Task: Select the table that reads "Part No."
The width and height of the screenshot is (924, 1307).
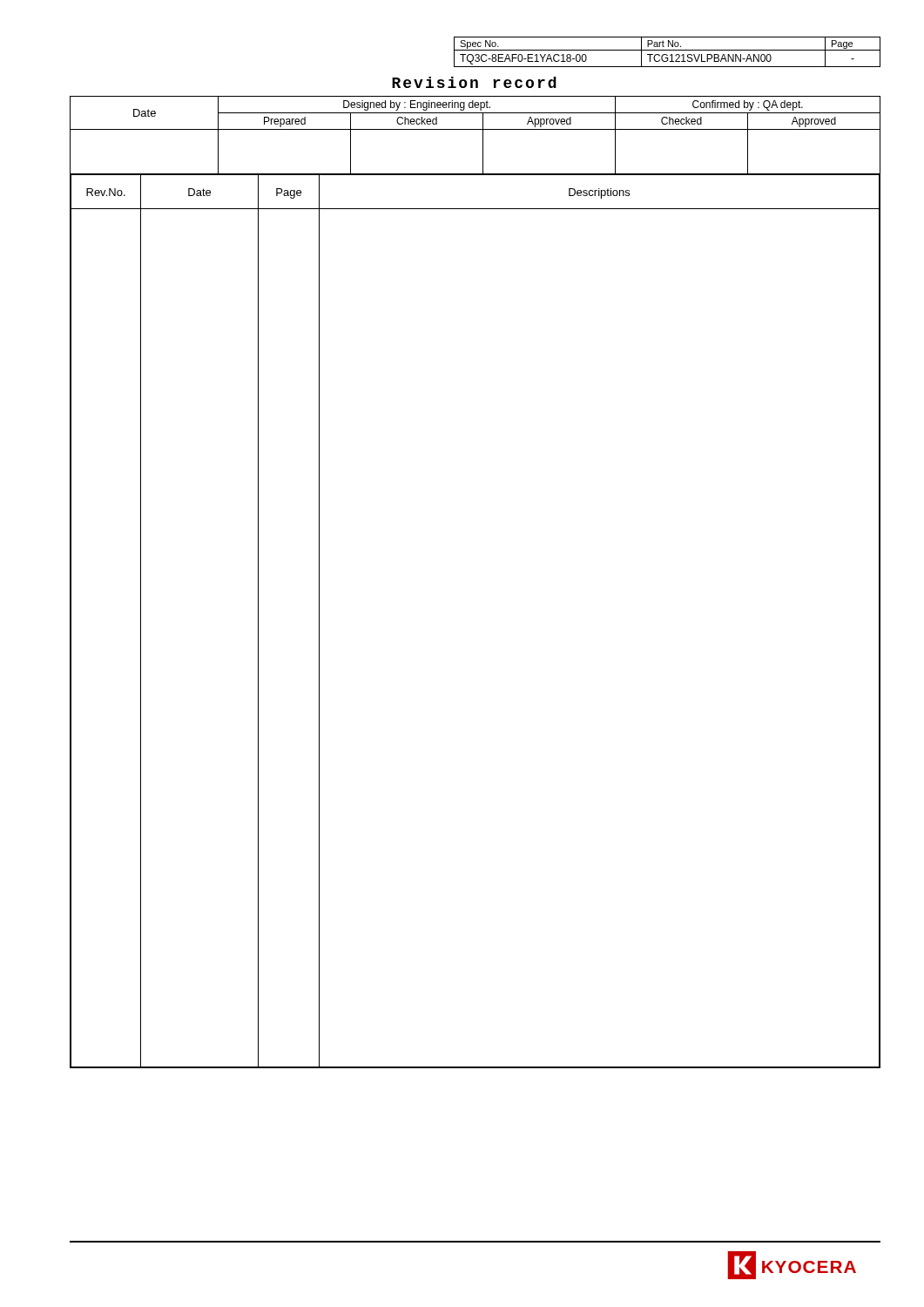Action: coord(475,52)
